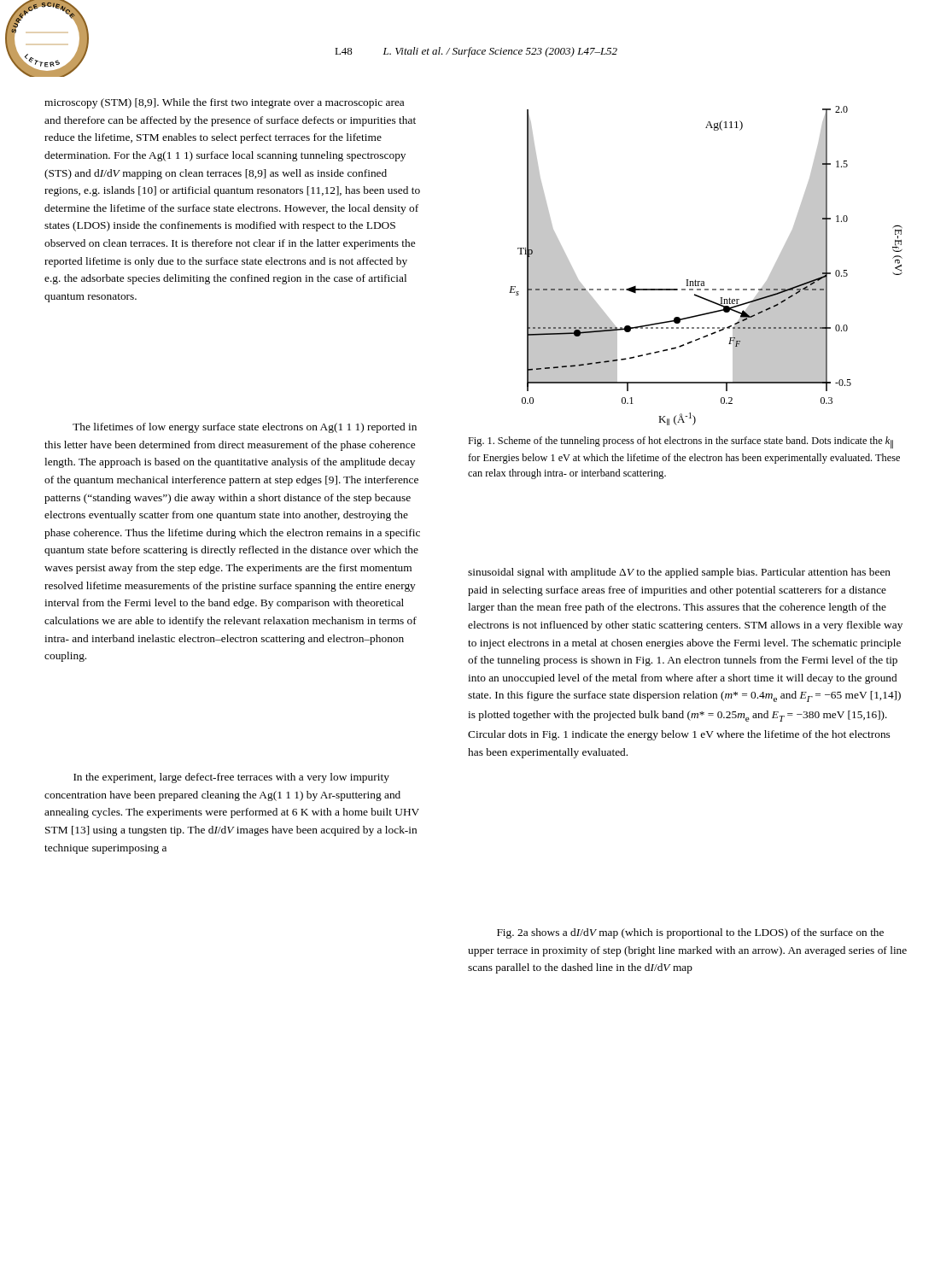The height and width of the screenshot is (1281, 952).
Task: Navigate to the text block starting "sinusoidal signal with amplitude ΔV to the applied"
Action: (x=688, y=662)
